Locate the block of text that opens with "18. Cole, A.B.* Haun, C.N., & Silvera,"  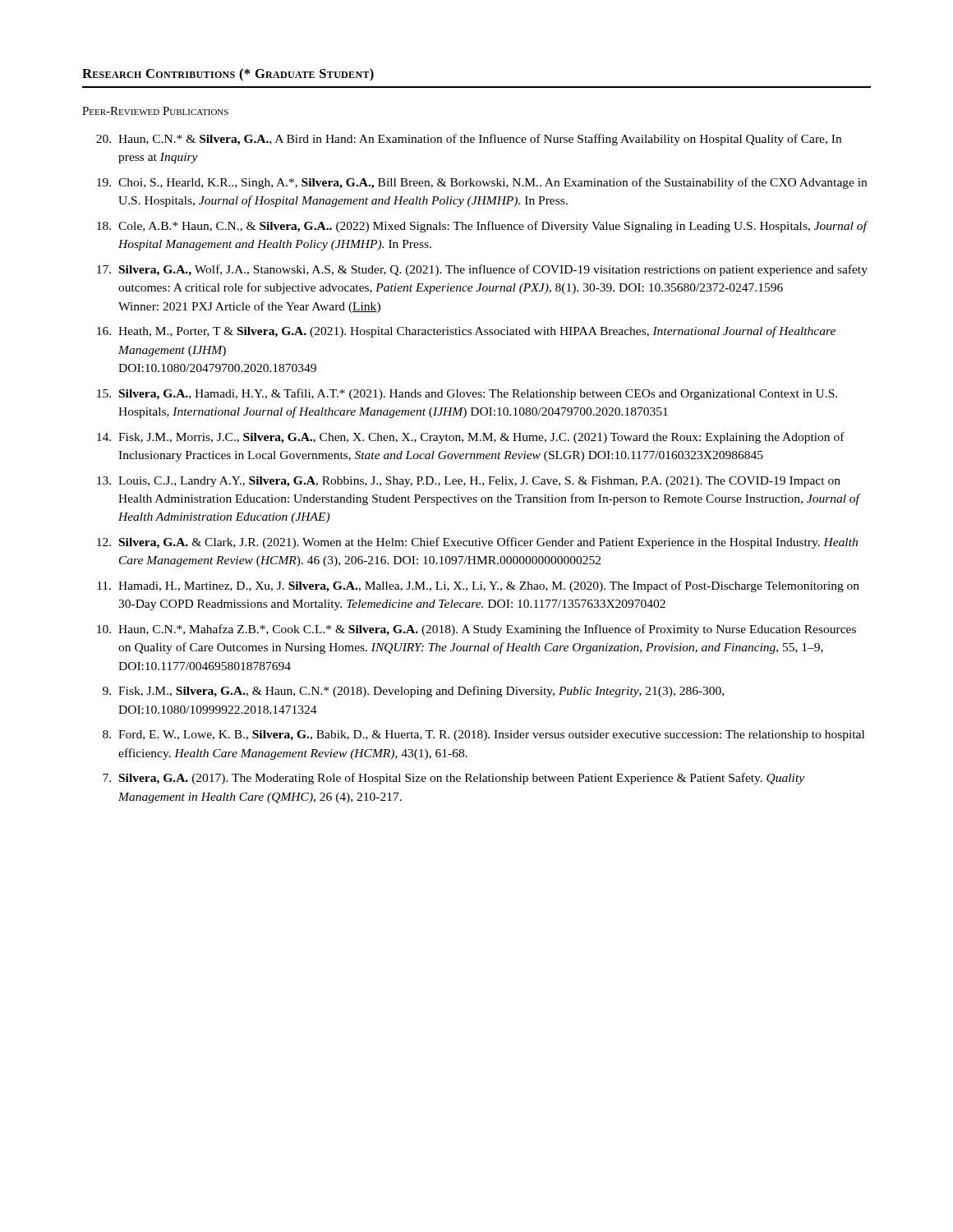pos(476,235)
